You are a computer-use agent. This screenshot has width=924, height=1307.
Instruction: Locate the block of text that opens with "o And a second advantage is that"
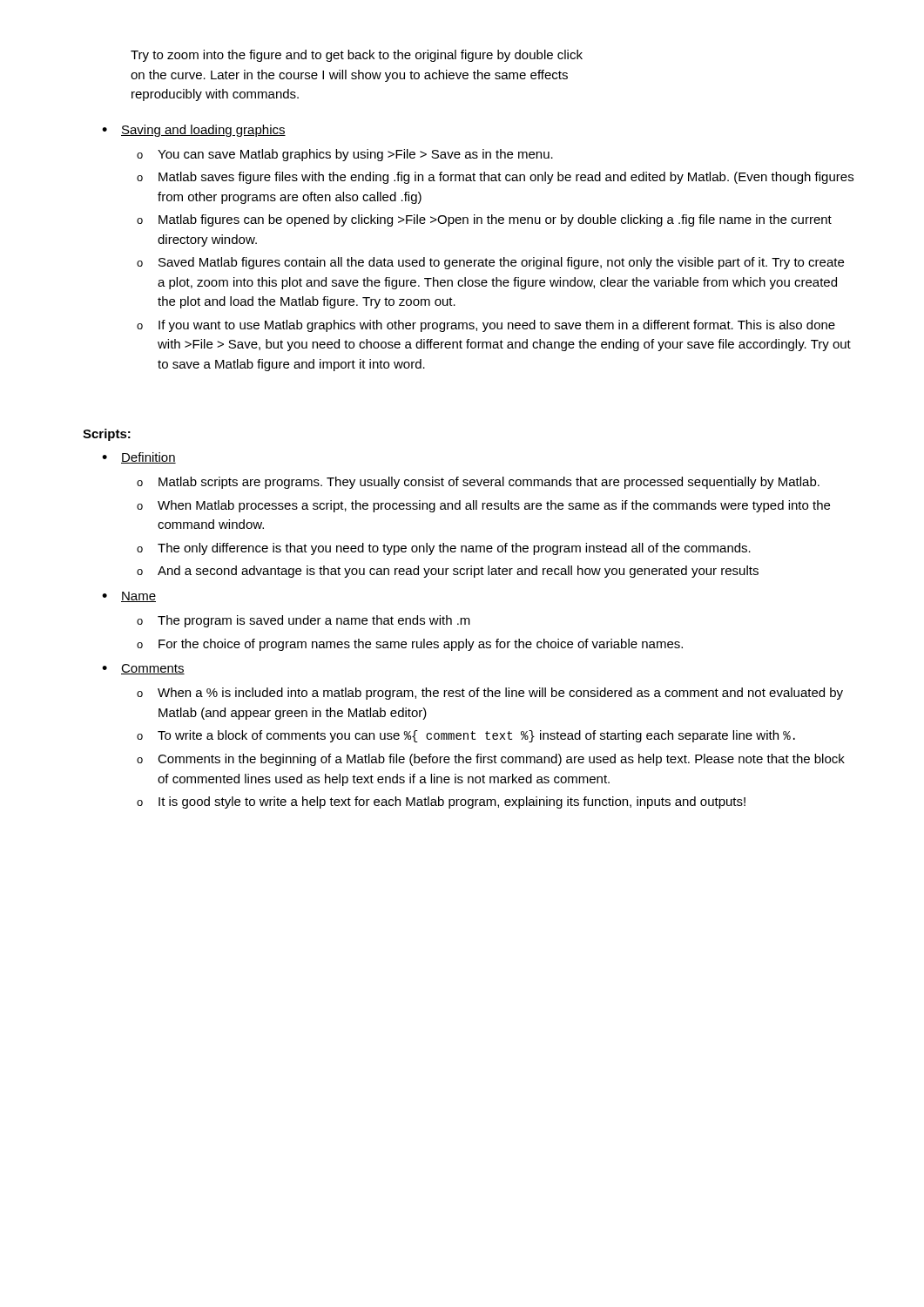(496, 571)
